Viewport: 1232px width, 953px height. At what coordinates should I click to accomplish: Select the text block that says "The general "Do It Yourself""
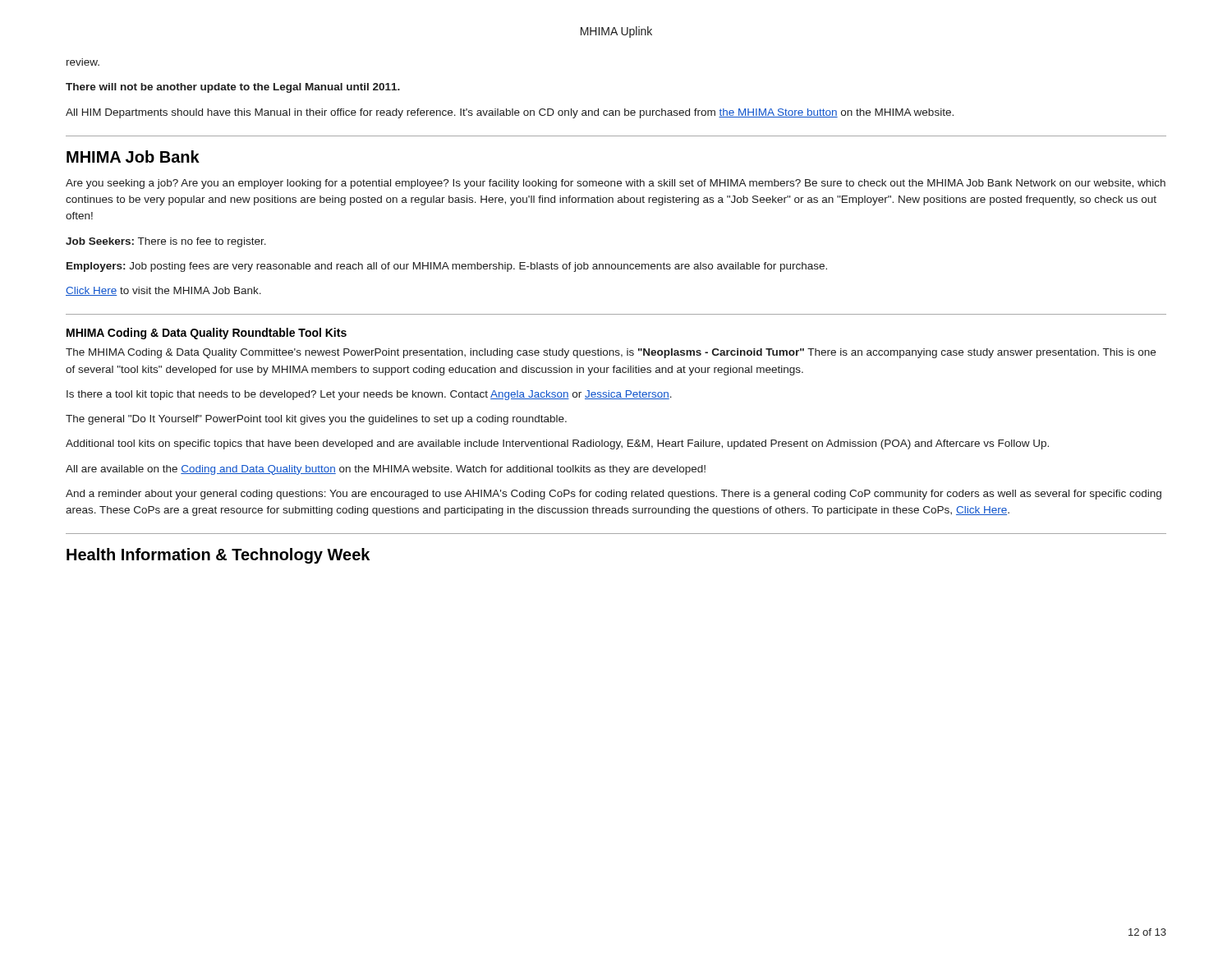(x=317, y=419)
